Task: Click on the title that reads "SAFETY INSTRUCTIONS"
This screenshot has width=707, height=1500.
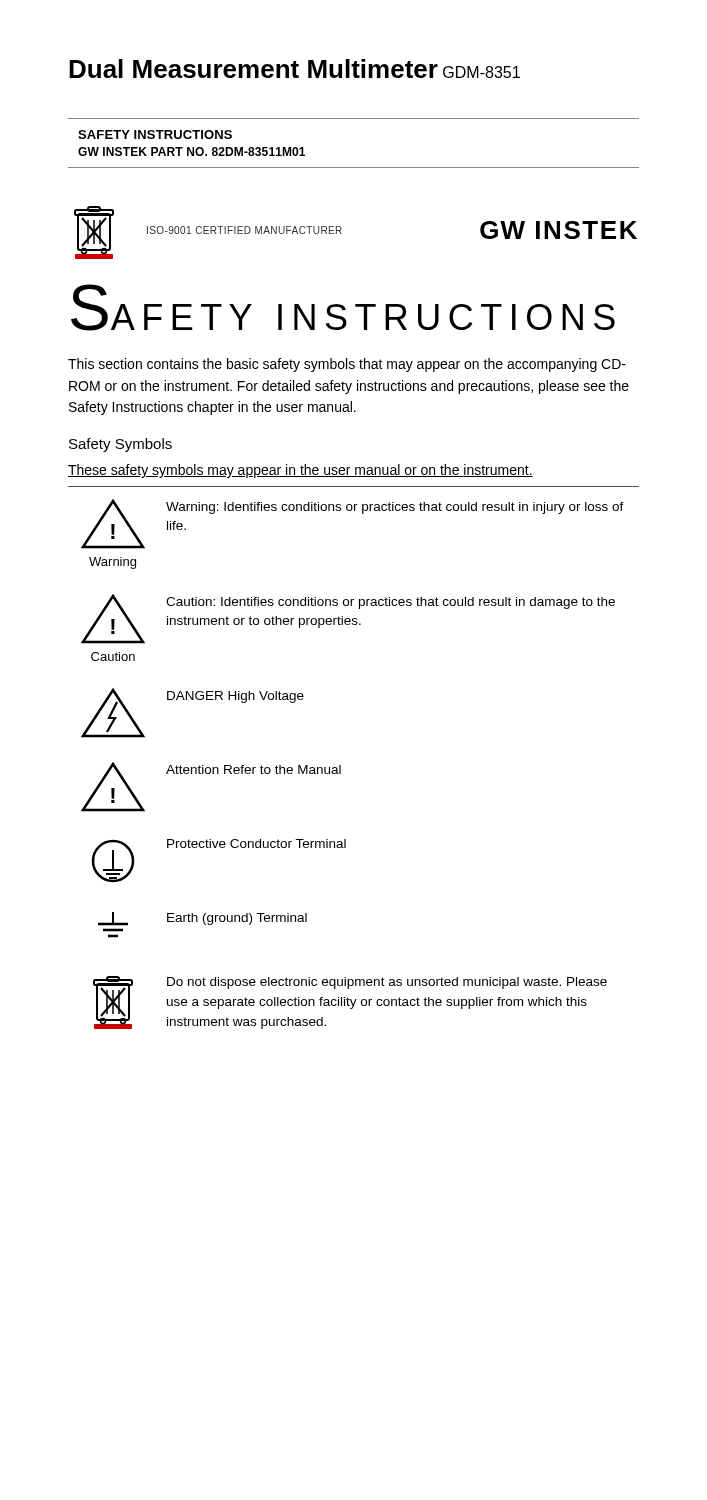Action: [x=345, y=308]
